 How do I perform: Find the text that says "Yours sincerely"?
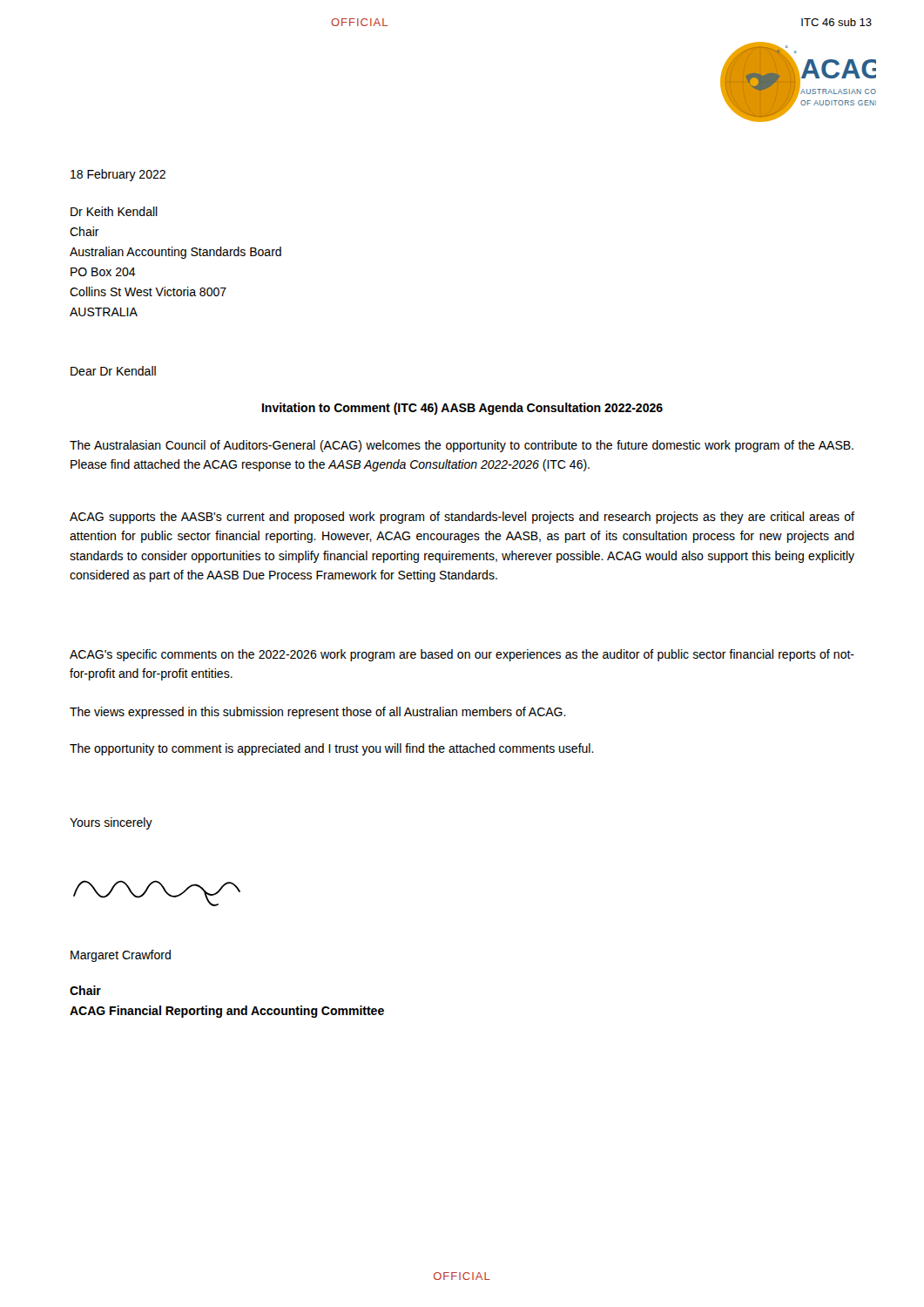tap(111, 823)
